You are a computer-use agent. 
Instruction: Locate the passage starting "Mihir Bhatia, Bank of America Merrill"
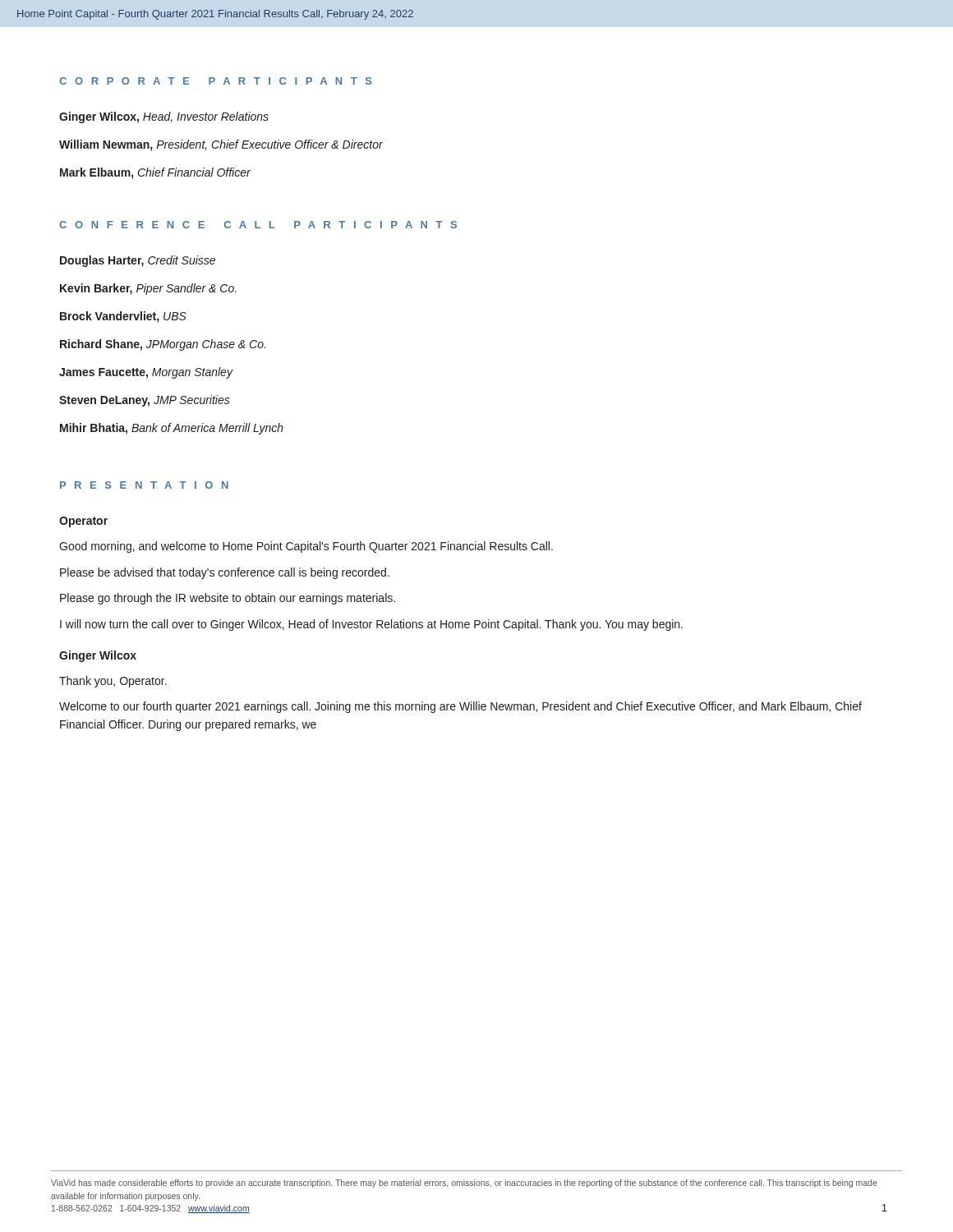pos(171,428)
